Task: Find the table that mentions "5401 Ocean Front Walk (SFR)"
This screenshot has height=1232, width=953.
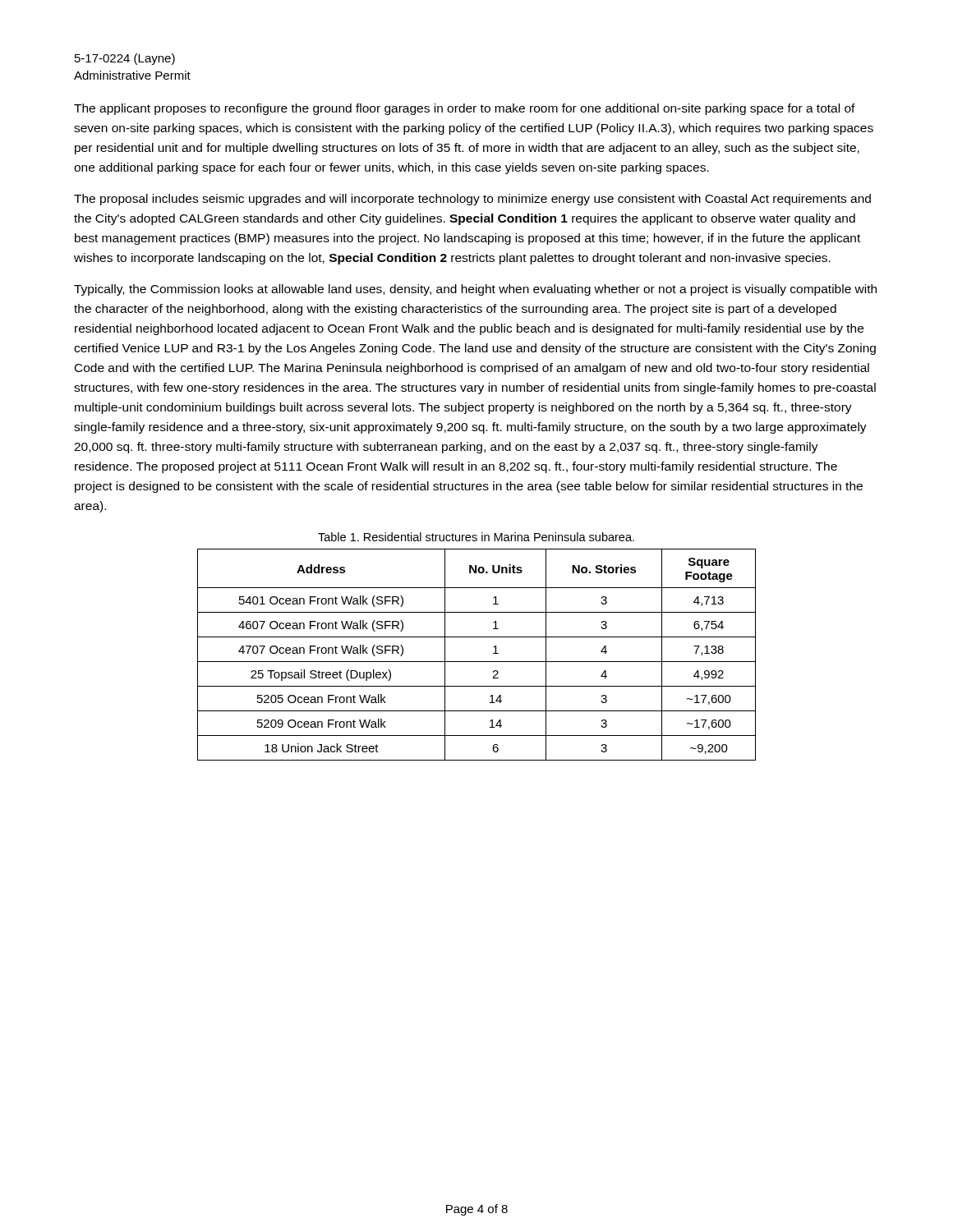Action: pos(476,655)
